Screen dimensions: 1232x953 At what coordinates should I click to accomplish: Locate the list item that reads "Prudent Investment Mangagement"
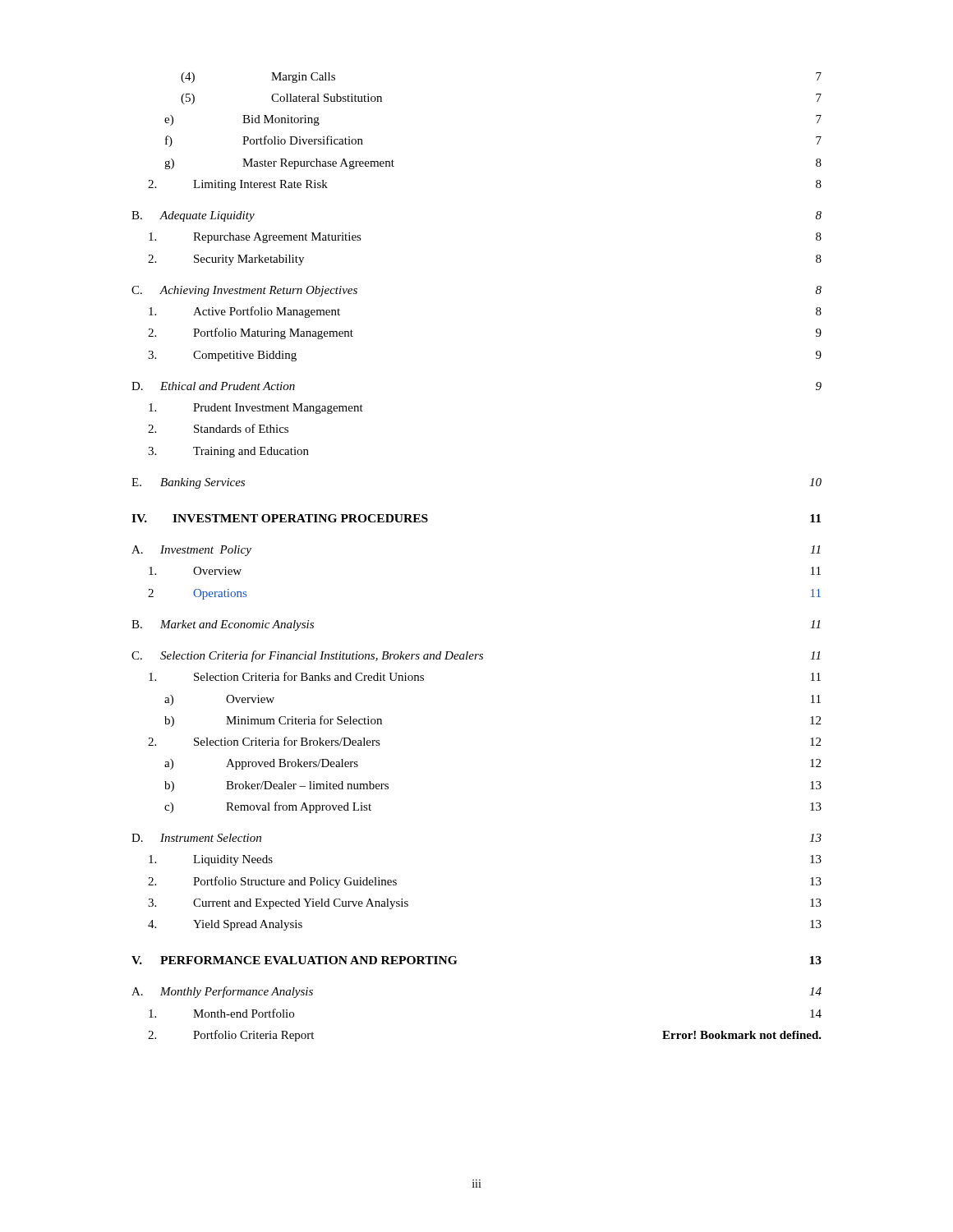pyautogui.click(x=247, y=408)
